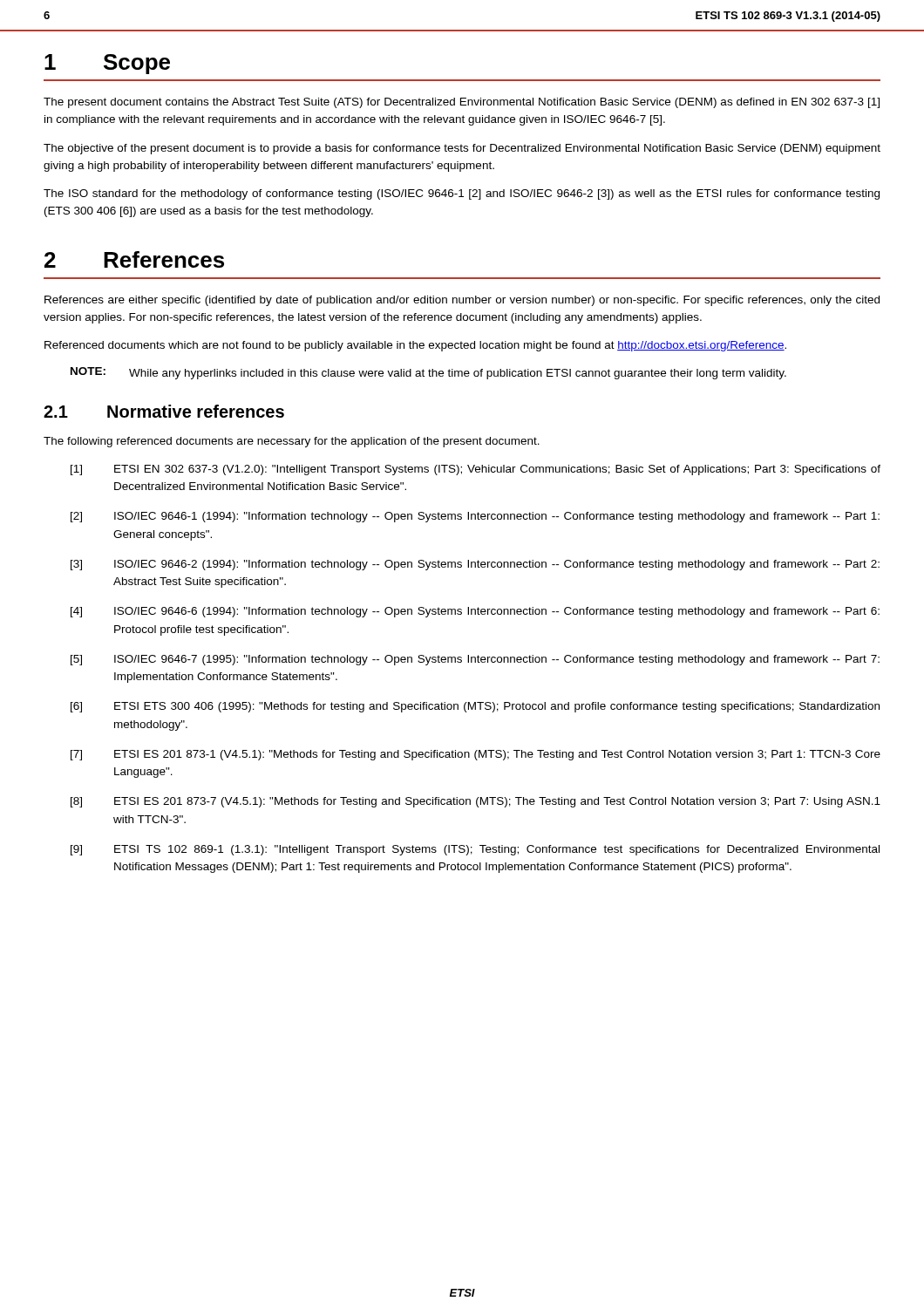Point to the region starting "The objective of the"
924x1308 pixels.
(462, 156)
